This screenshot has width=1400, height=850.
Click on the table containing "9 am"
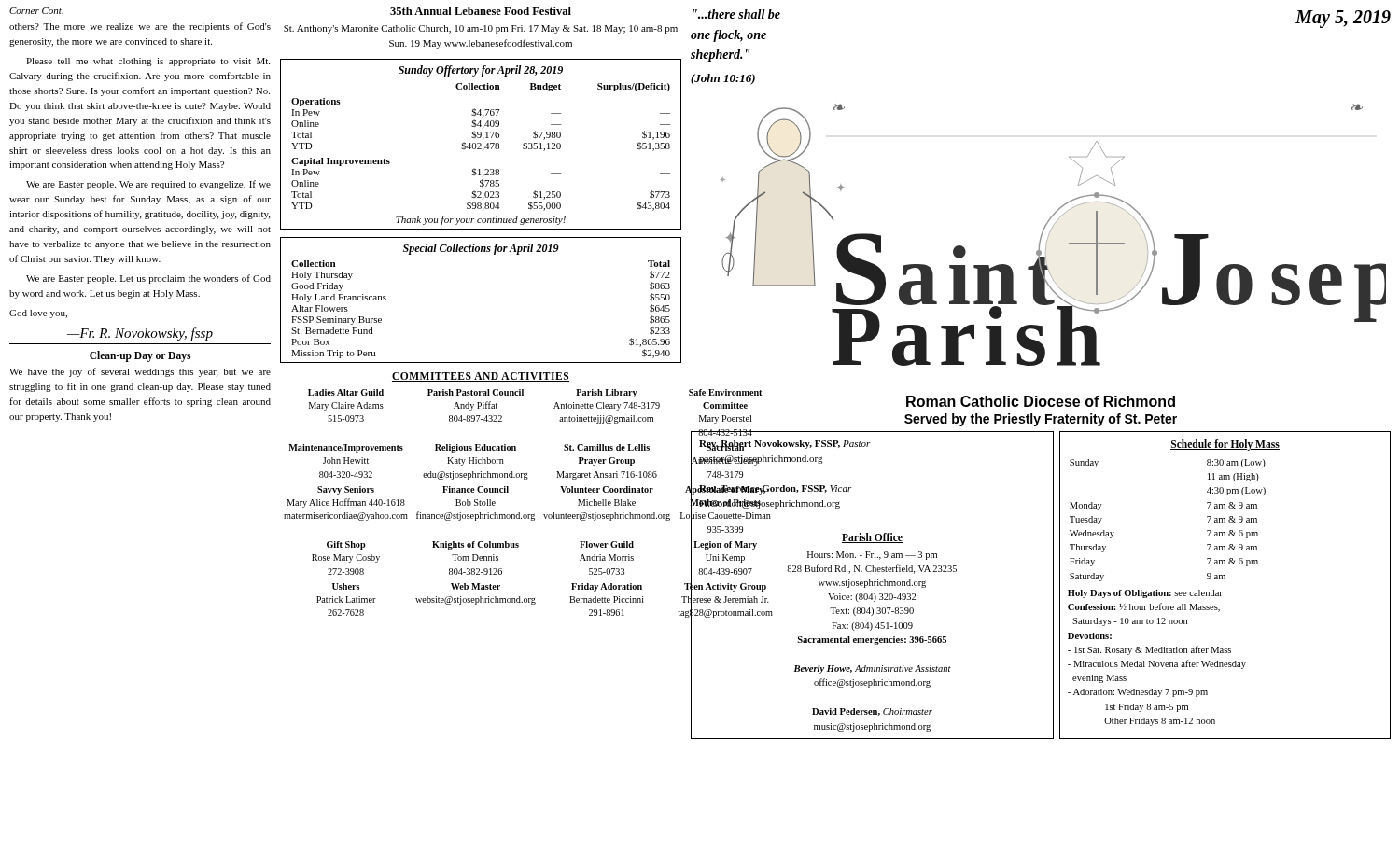pos(1225,585)
